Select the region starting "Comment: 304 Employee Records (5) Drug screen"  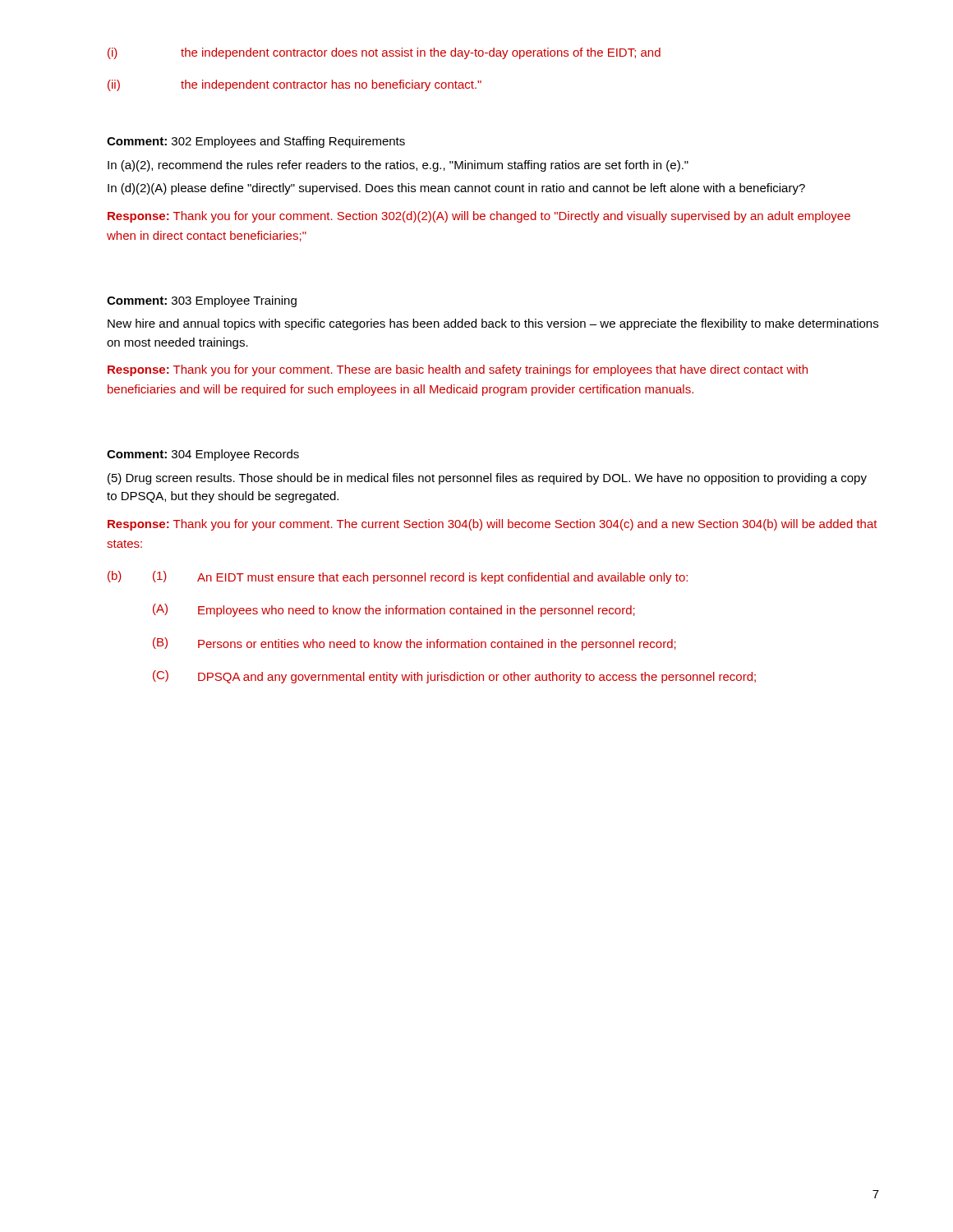(x=493, y=475)
